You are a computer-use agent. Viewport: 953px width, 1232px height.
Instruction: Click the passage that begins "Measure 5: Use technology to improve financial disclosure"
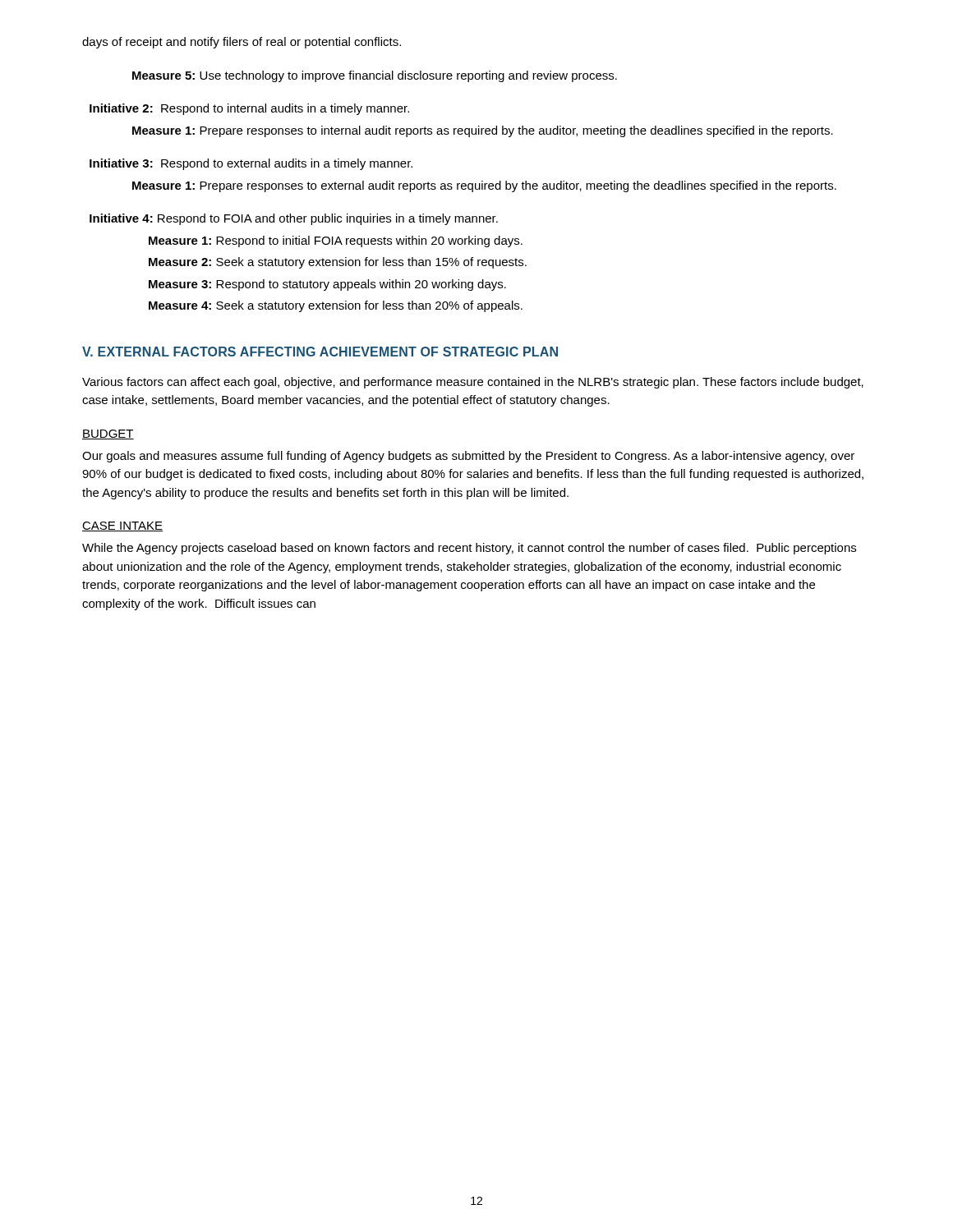(x=375, y=75)
